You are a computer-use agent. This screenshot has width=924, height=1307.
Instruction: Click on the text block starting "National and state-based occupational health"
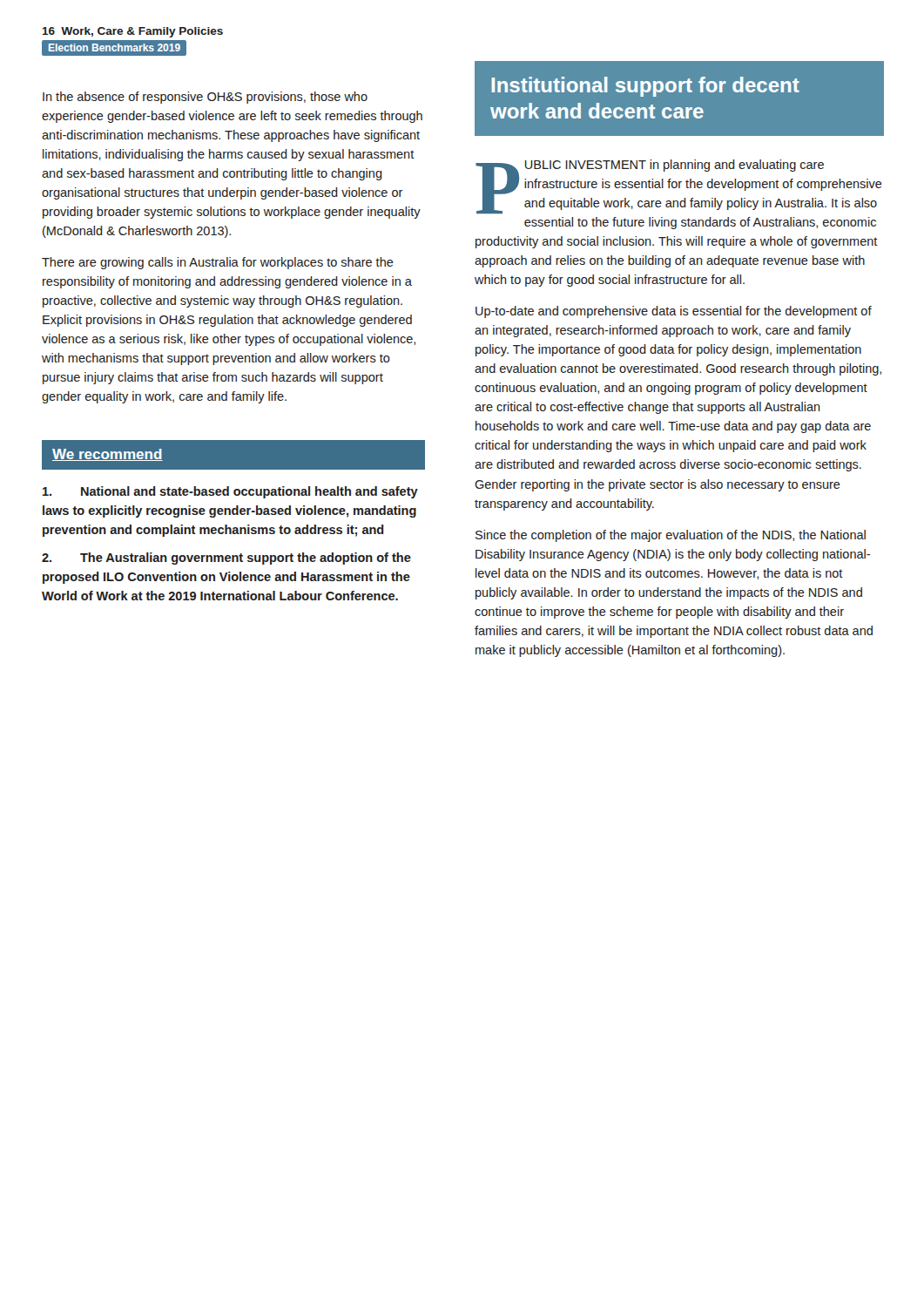coord(230,509)
